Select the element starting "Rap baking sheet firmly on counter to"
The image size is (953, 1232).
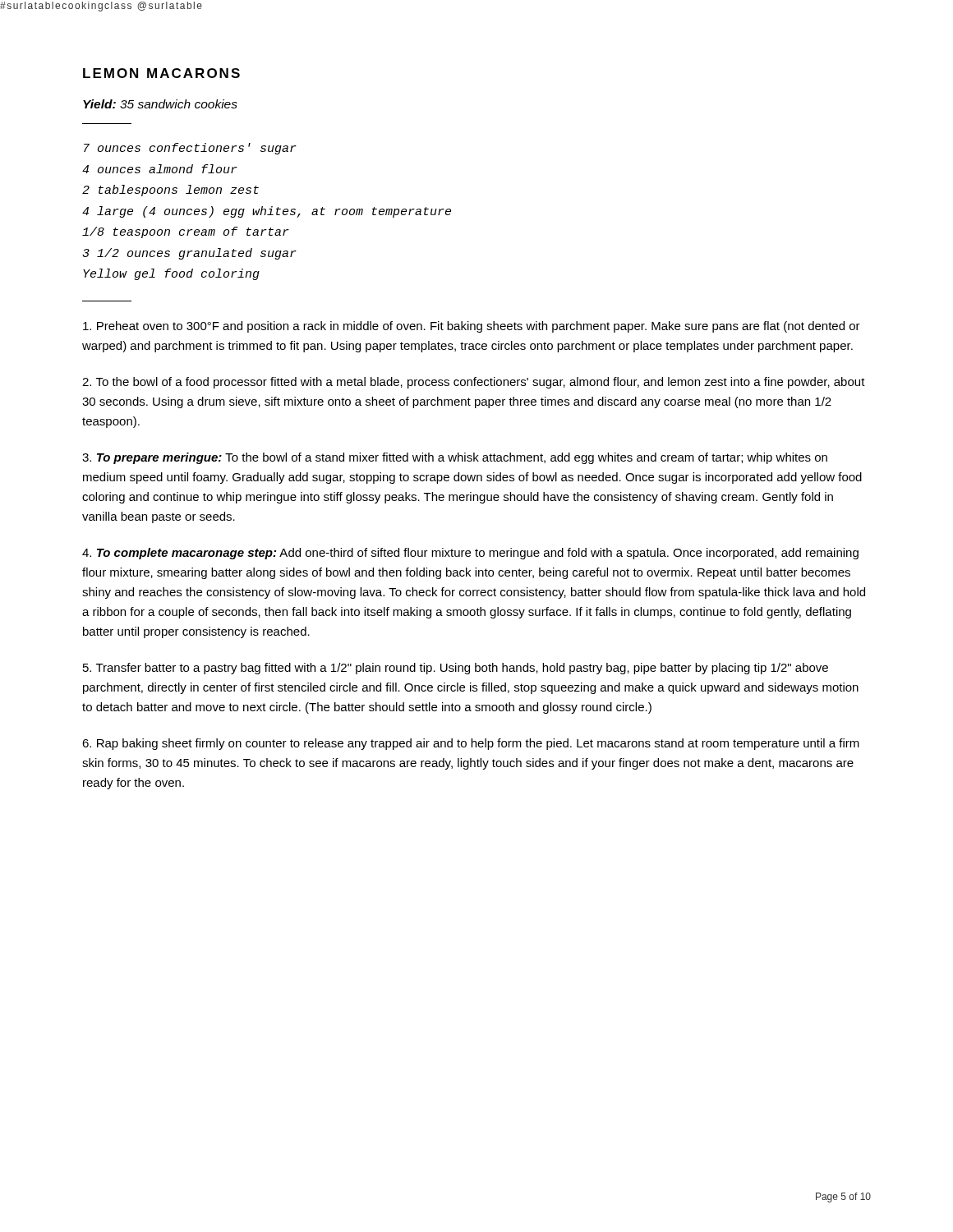471,762
